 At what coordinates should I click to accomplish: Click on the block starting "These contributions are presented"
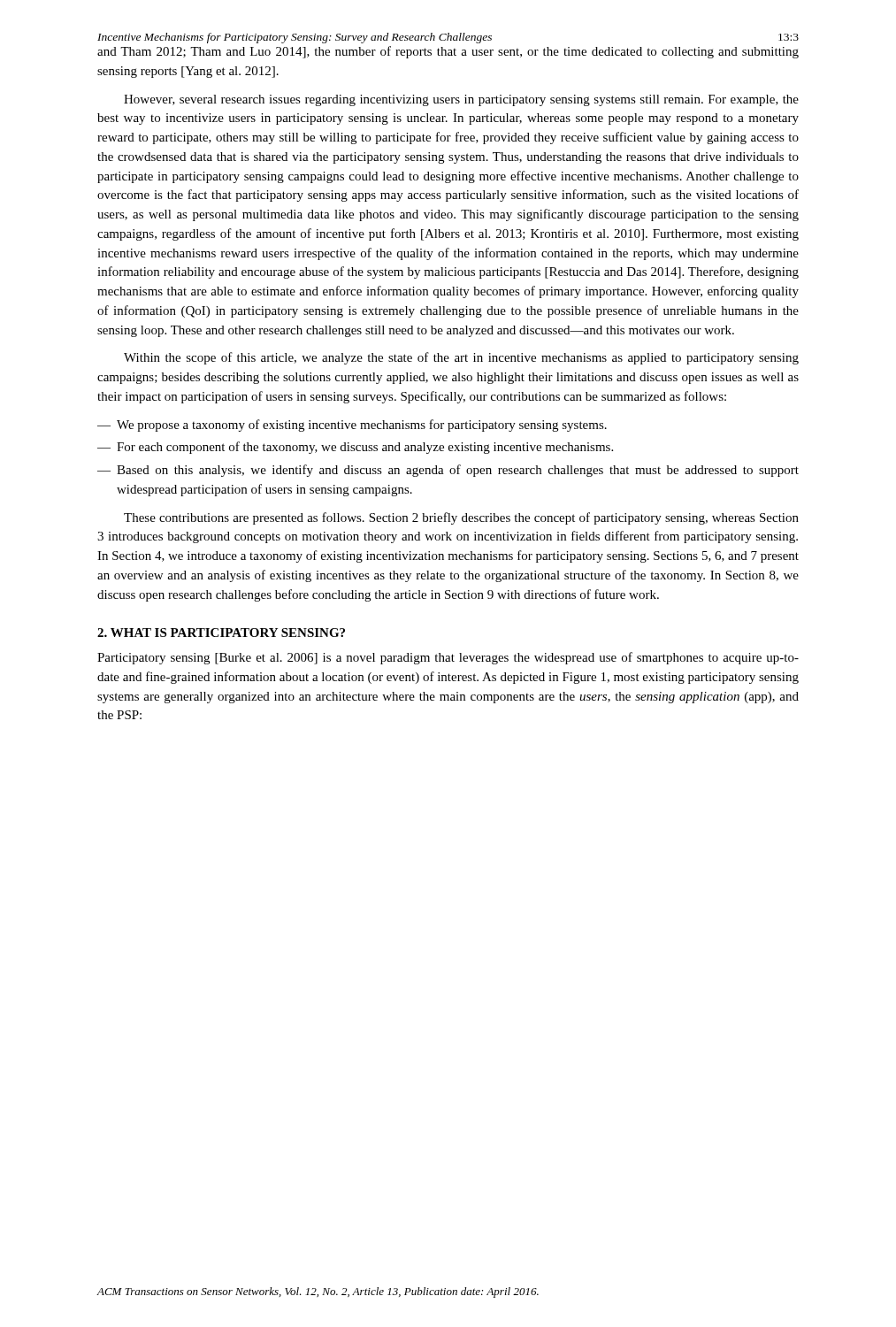click(448, 556)
